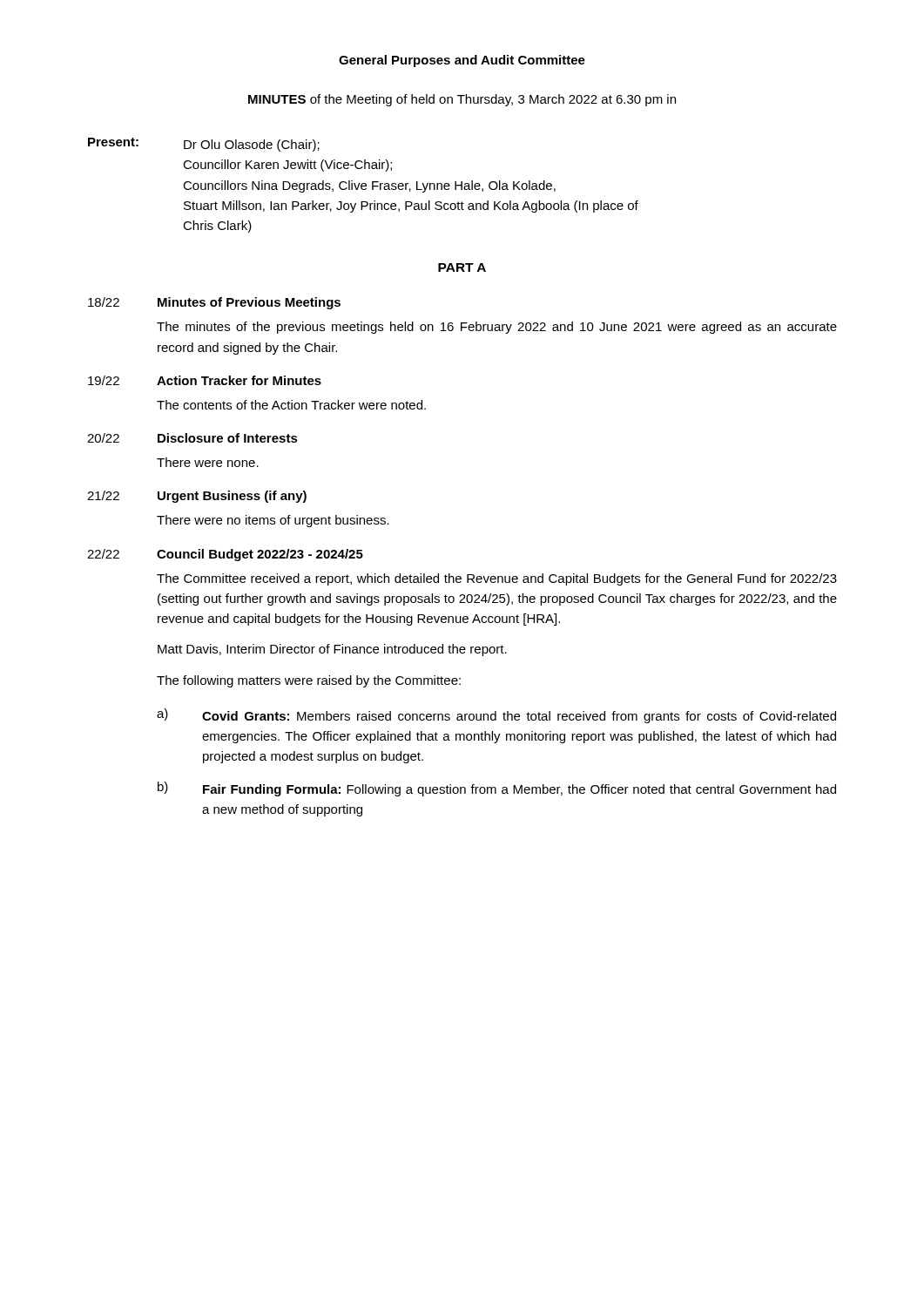Point to "Action Tracker for Minutes"
Screen dimensions: 1307x924
pyautogui.click(x=239, y=380)
